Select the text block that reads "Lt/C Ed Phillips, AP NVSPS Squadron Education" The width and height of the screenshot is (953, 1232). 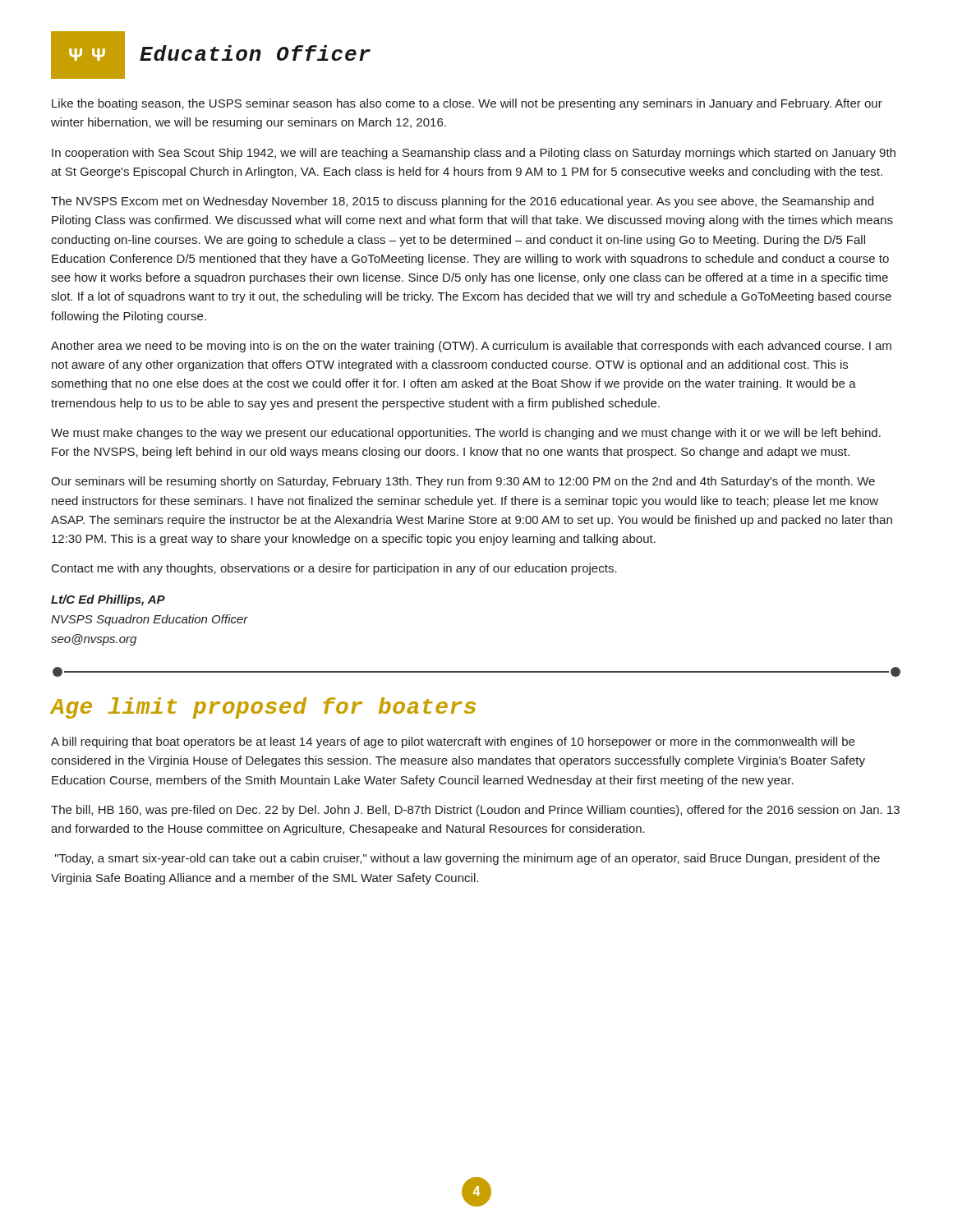click(108, 600)
